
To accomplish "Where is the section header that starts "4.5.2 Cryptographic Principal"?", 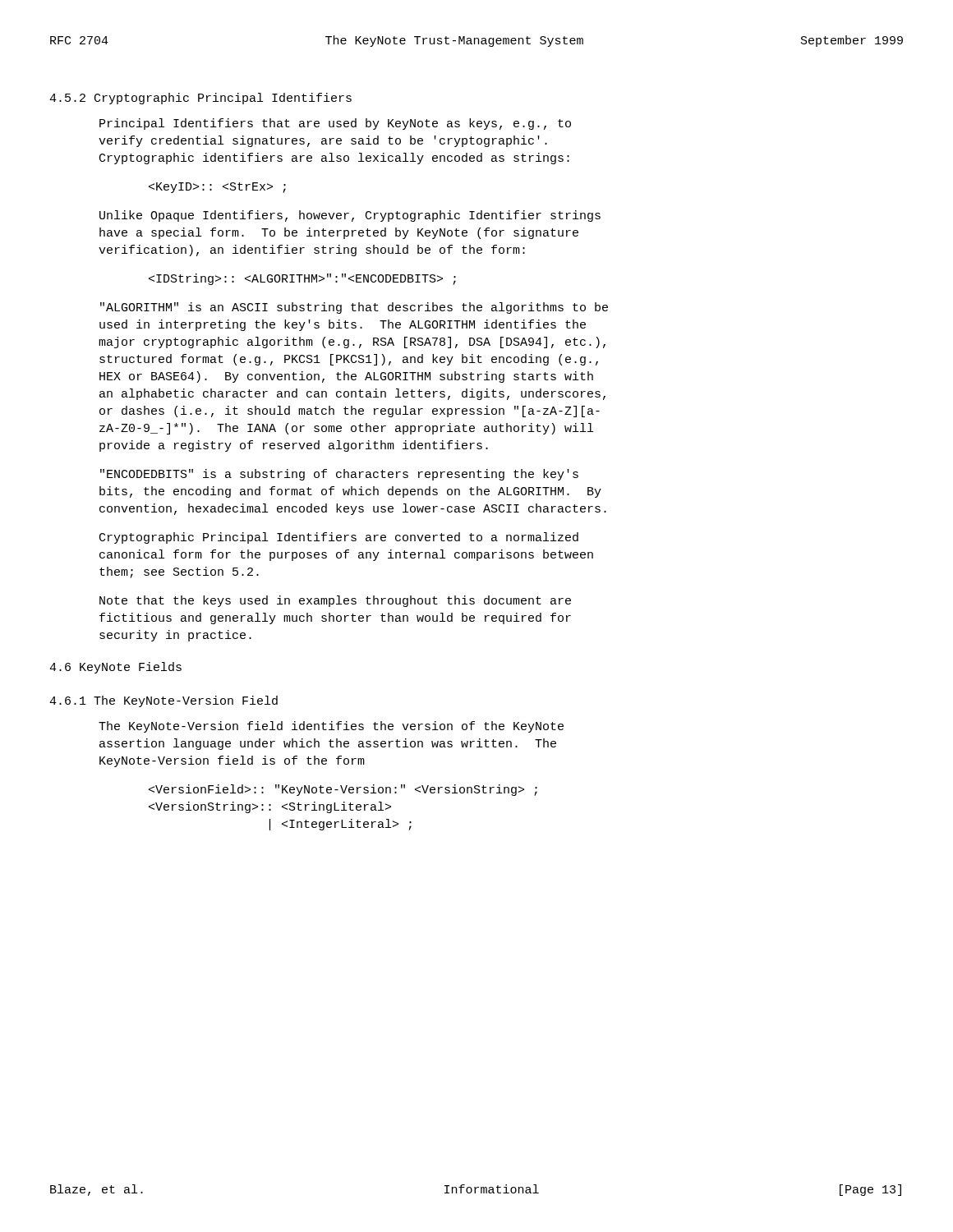I will [201, 99].
